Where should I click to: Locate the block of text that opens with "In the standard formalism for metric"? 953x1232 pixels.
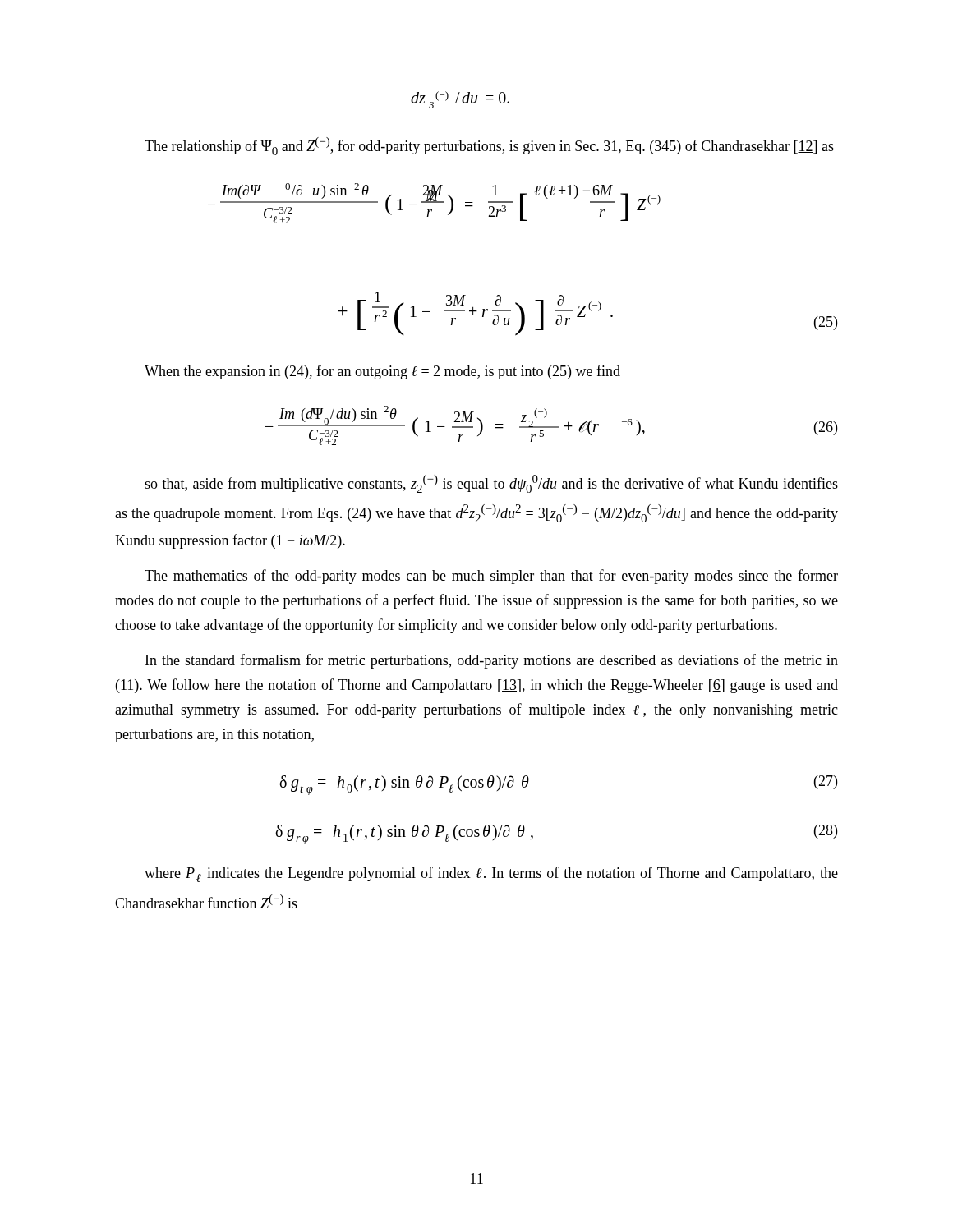coord(476,697)
